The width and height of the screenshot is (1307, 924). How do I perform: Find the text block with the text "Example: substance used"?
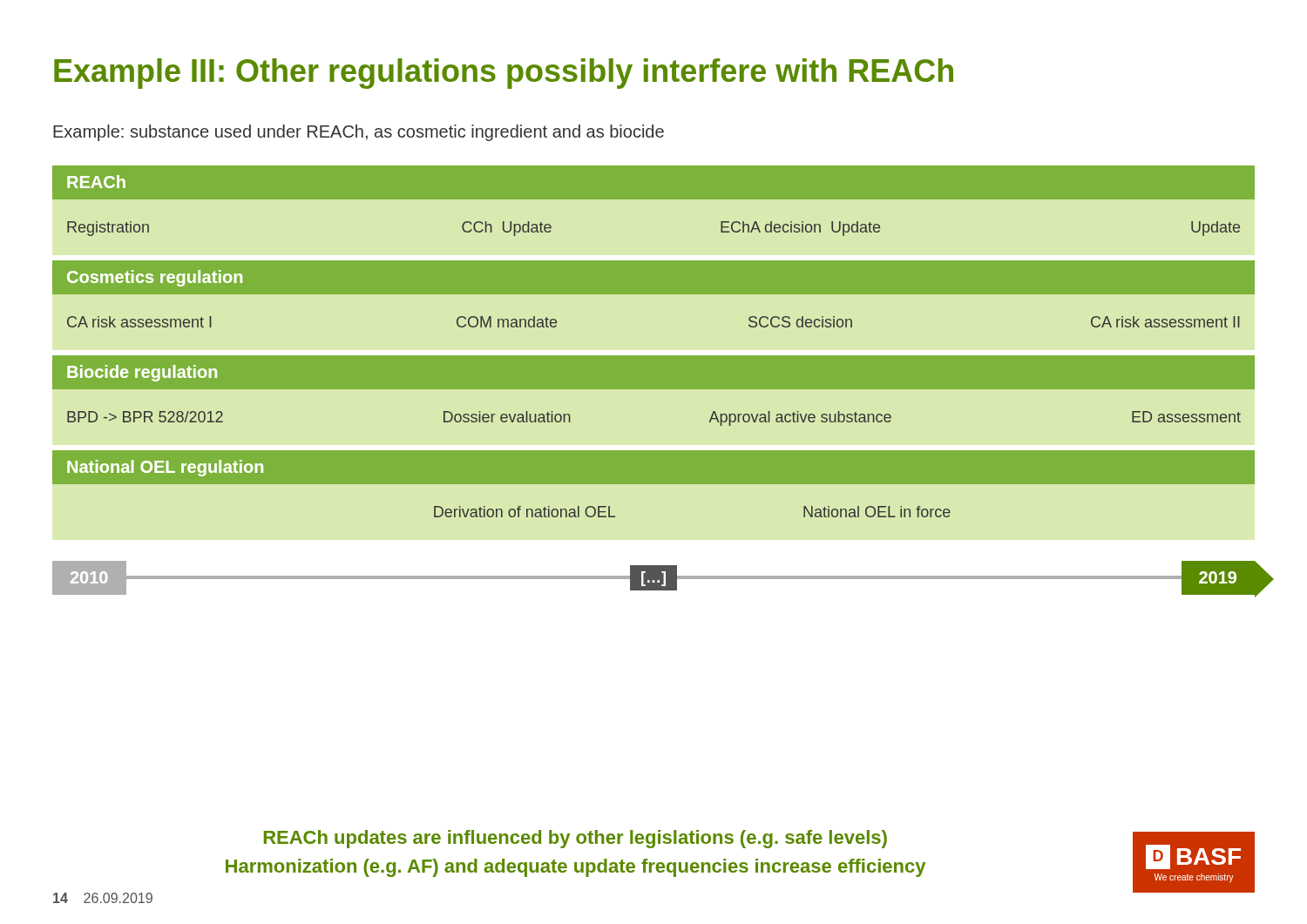coord(358,132)
